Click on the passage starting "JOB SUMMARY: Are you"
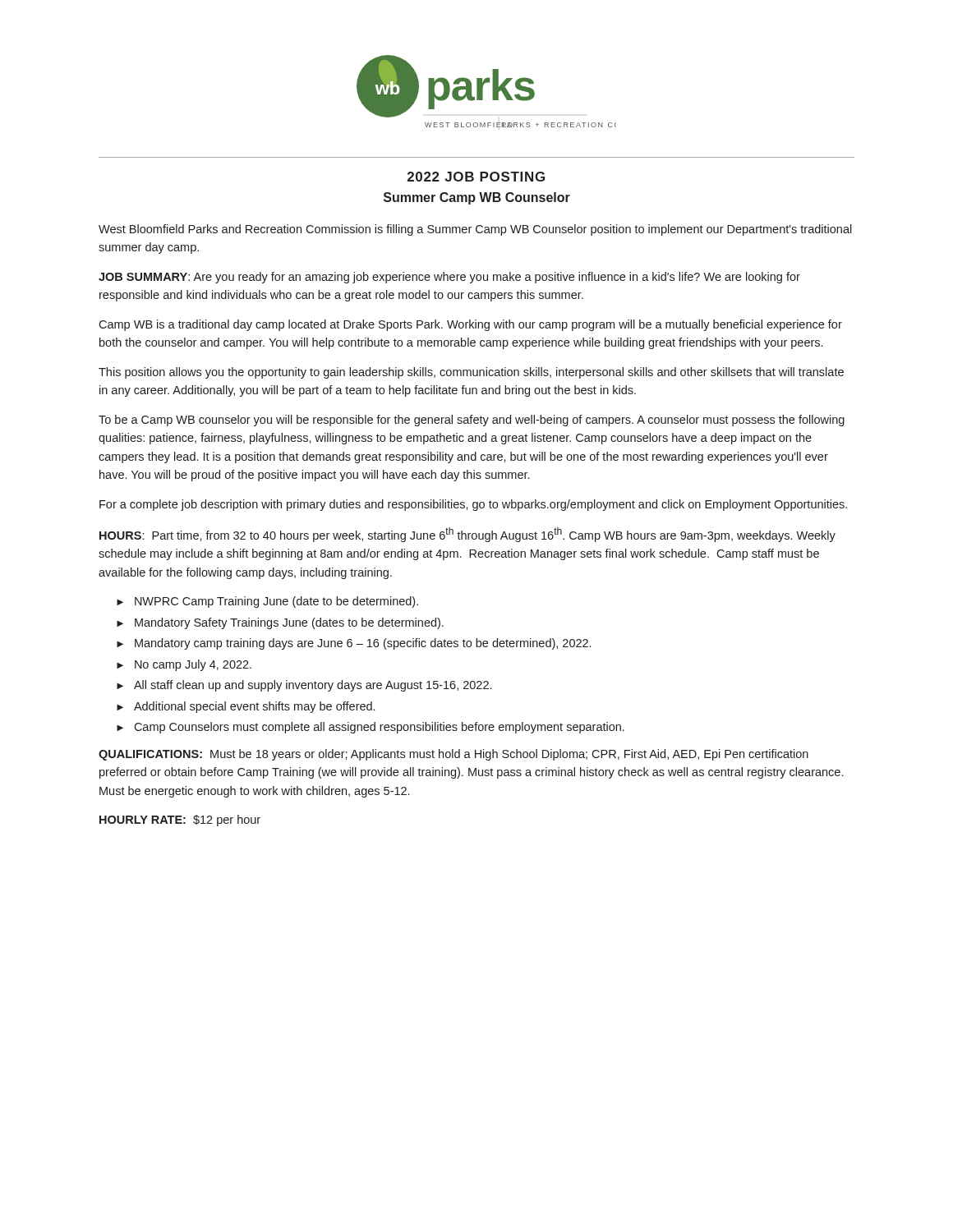This screenshot has height=1232, width=953. [449, 286]
